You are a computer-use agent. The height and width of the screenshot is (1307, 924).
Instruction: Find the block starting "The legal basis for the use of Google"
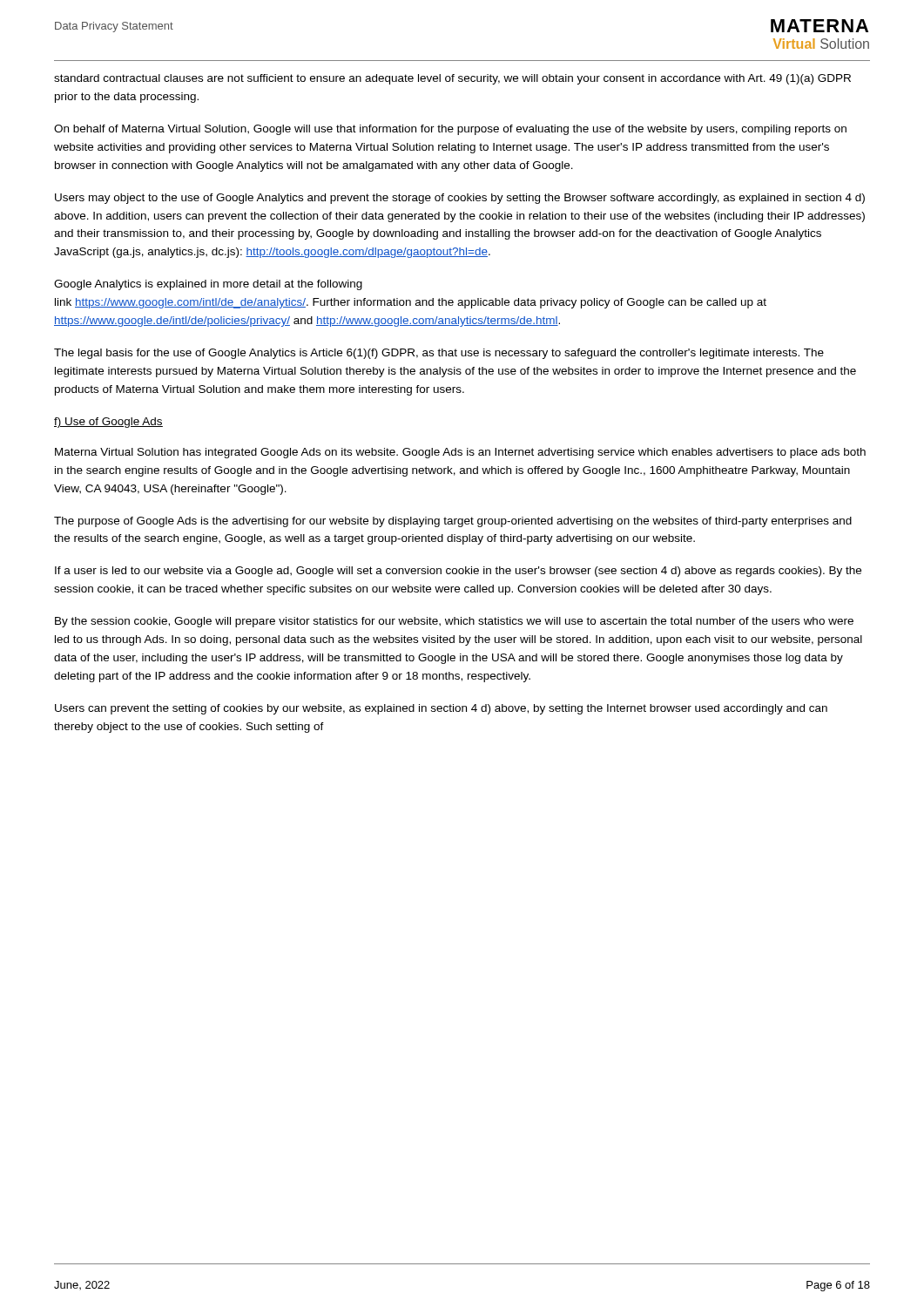(x=455, y=371)
